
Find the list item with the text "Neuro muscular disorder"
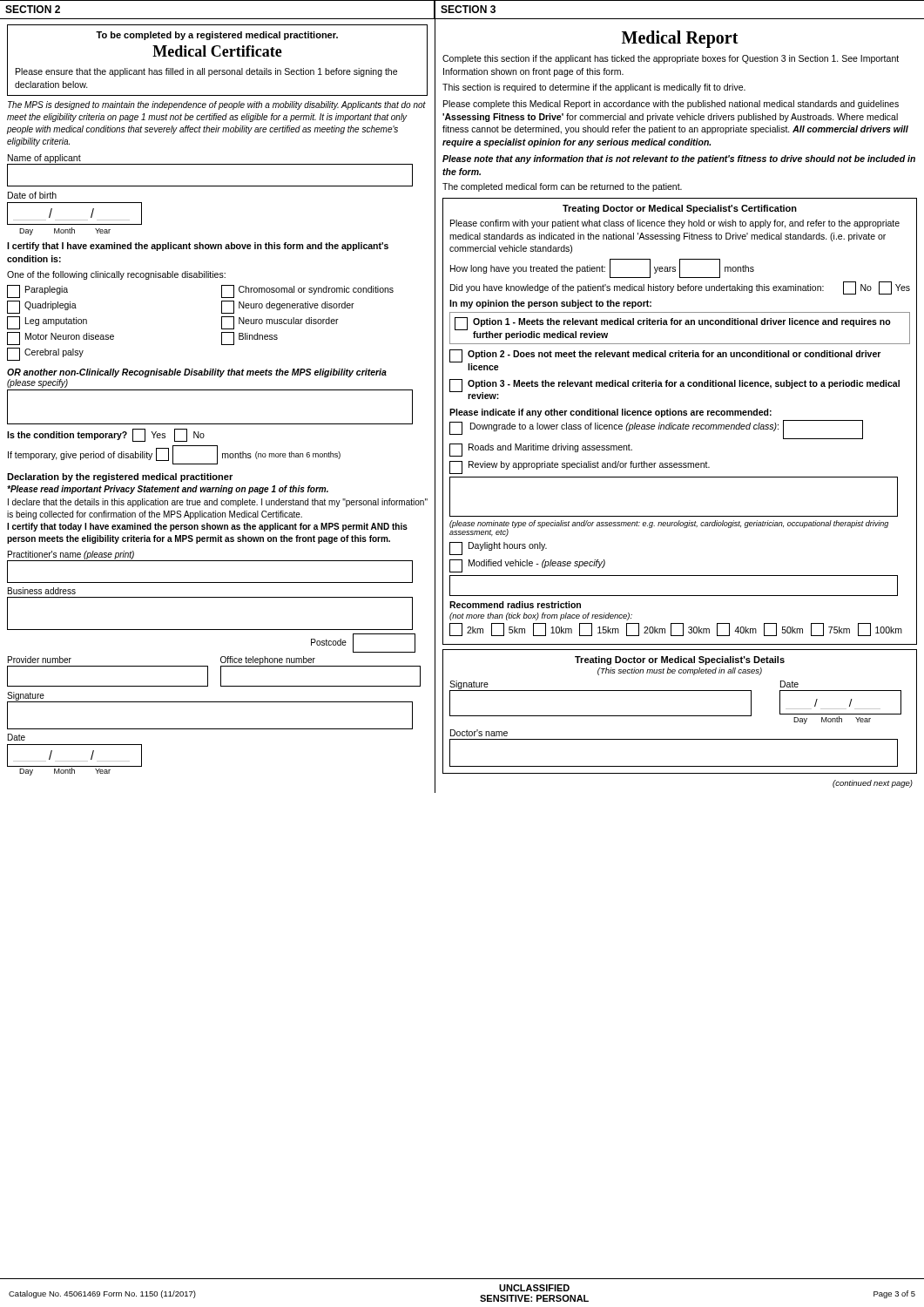[280, 322]
